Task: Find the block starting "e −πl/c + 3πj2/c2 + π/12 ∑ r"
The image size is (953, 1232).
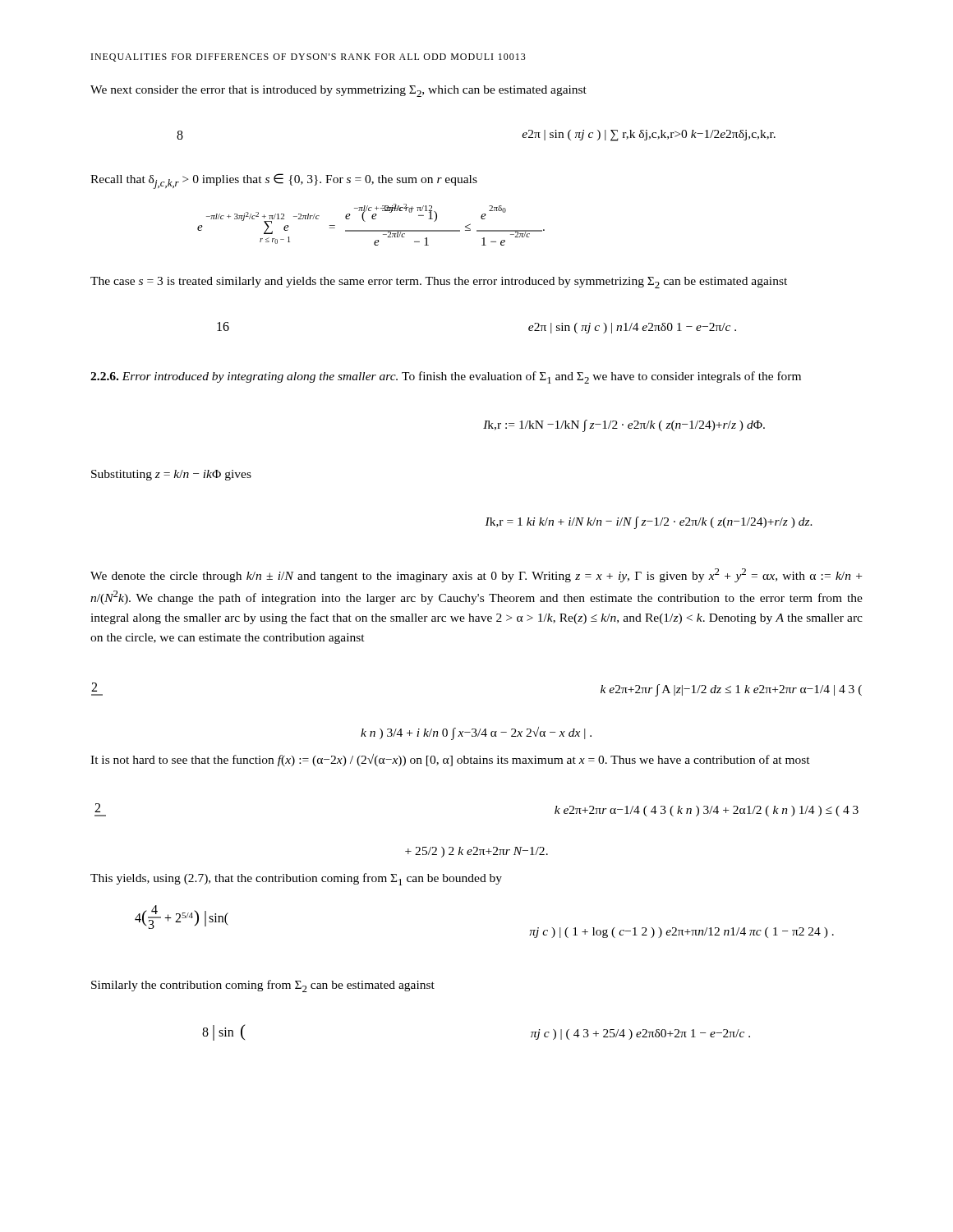Action: 476,230
